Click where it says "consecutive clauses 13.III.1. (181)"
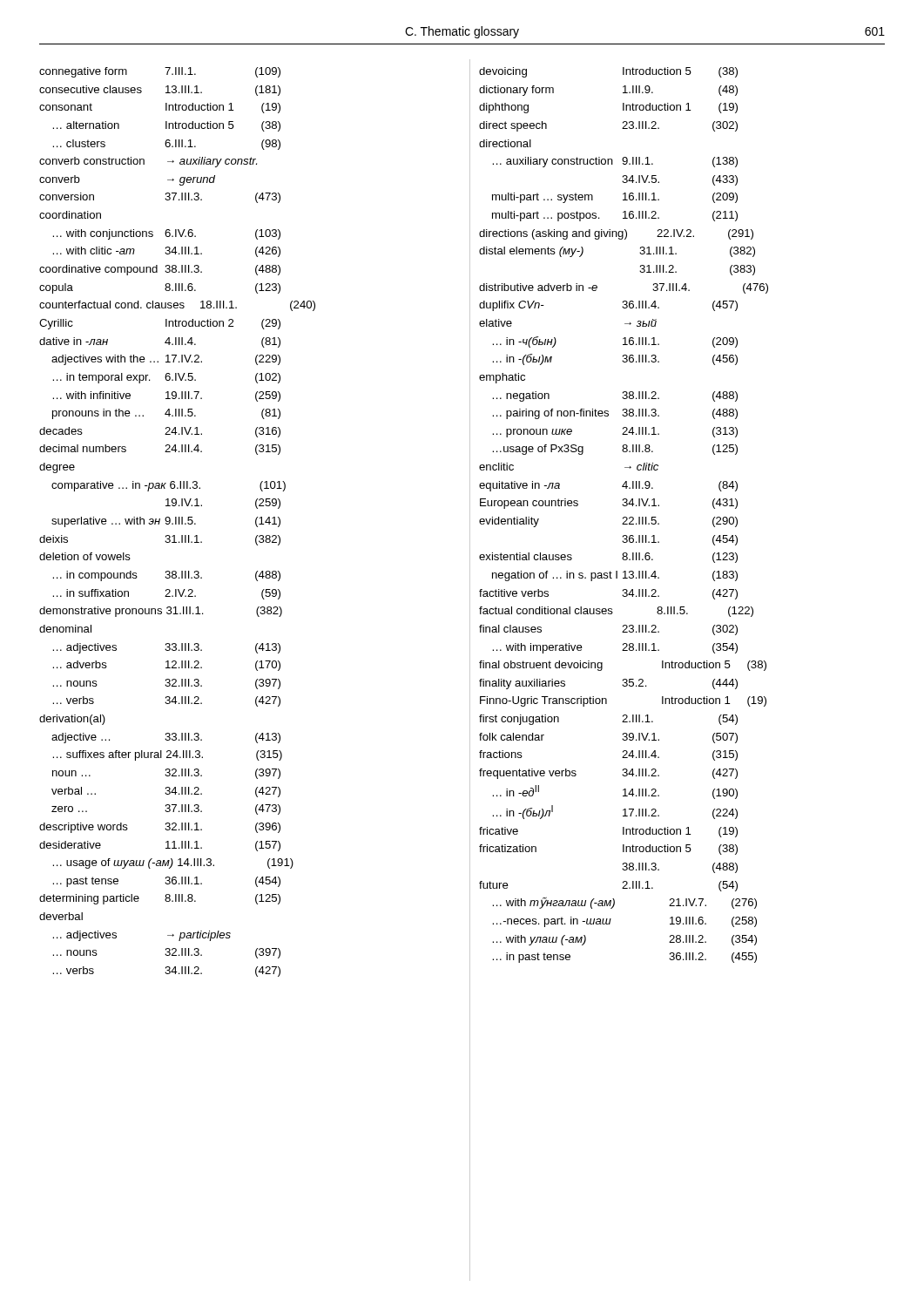Image resolution: width=924 pixels, height=1307 pixels. tap(160, 89)
